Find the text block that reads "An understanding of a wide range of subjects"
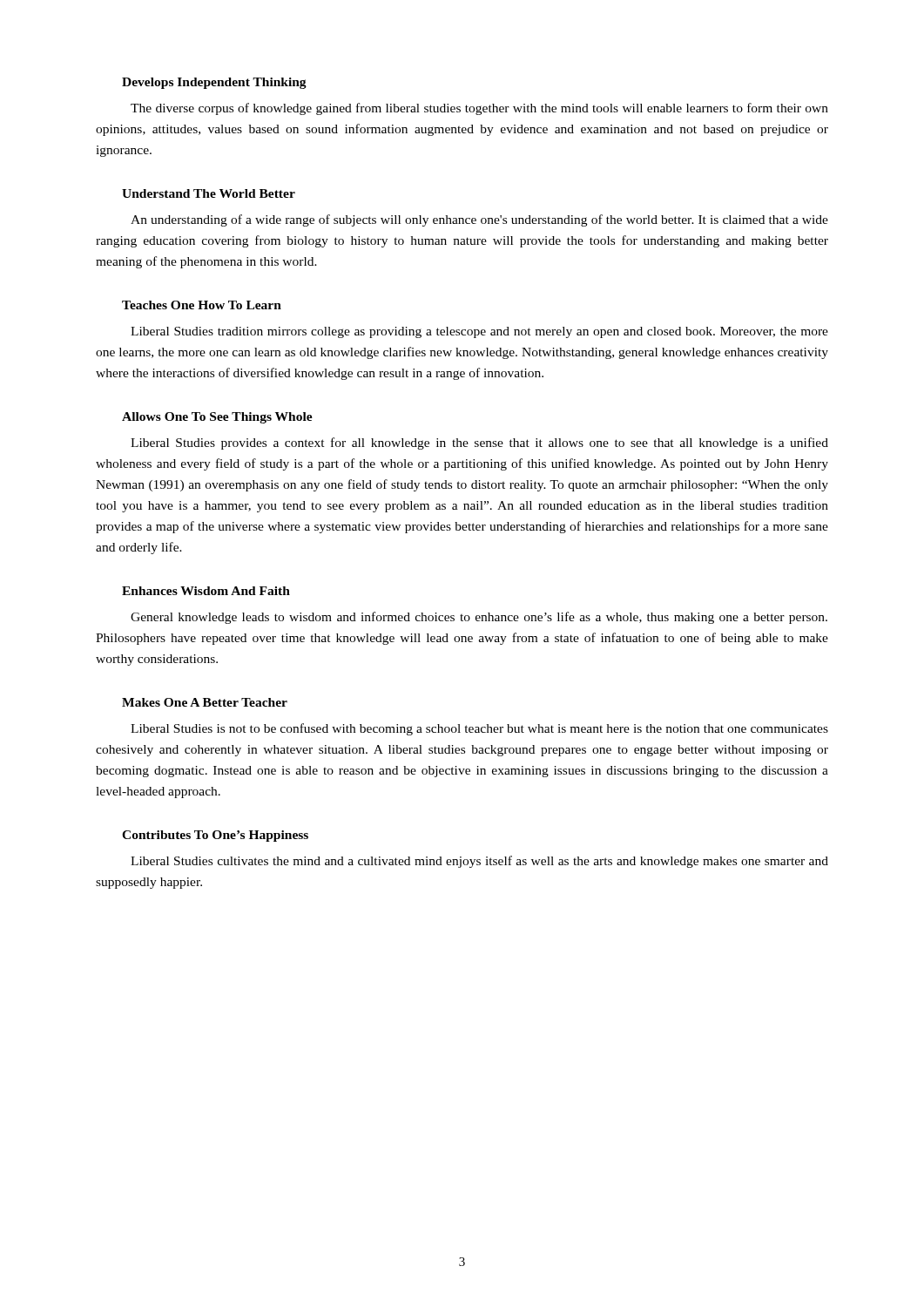 [462, 240]
